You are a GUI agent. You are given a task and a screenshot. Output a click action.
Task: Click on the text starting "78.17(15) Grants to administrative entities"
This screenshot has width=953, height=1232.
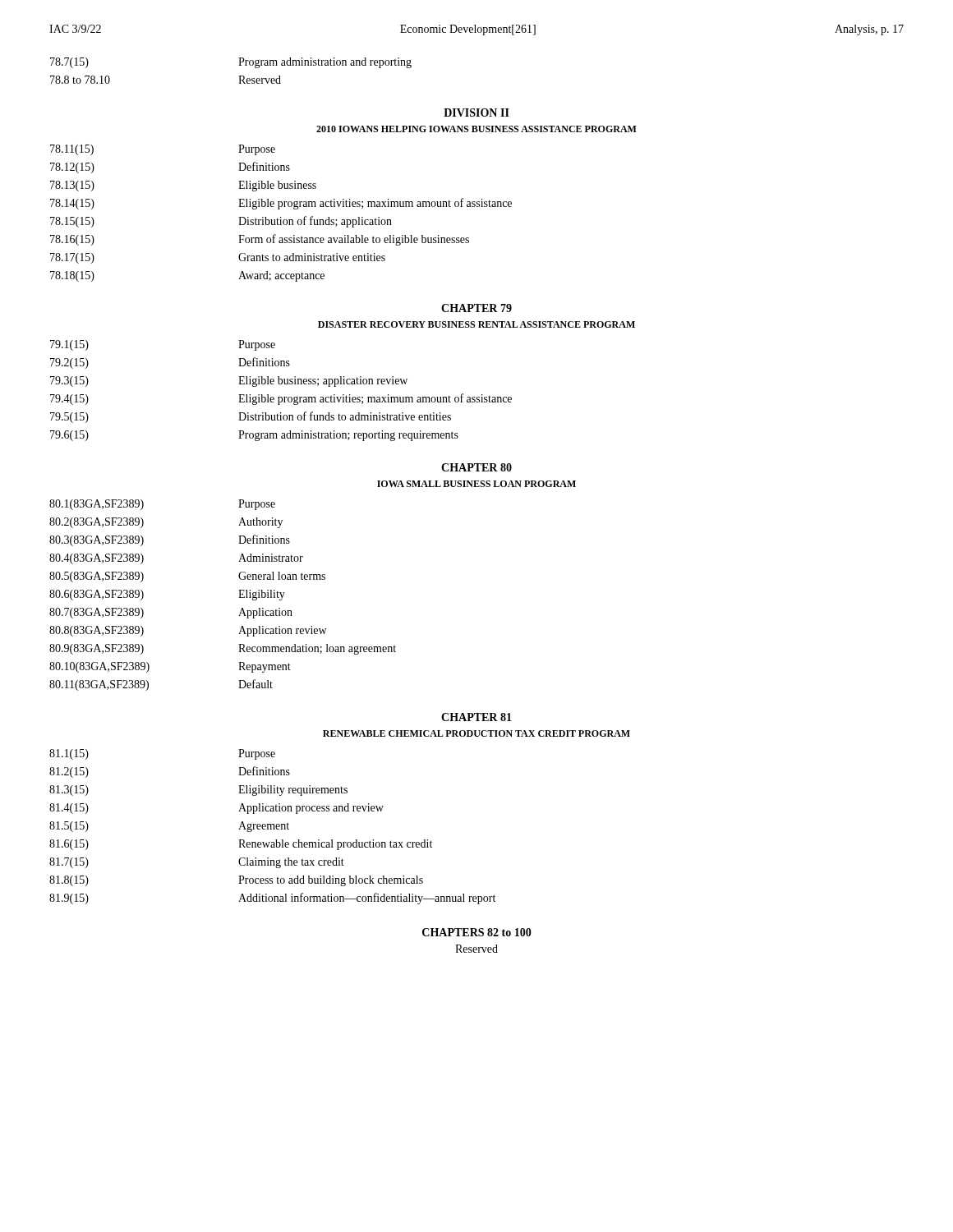click(72, 258)
